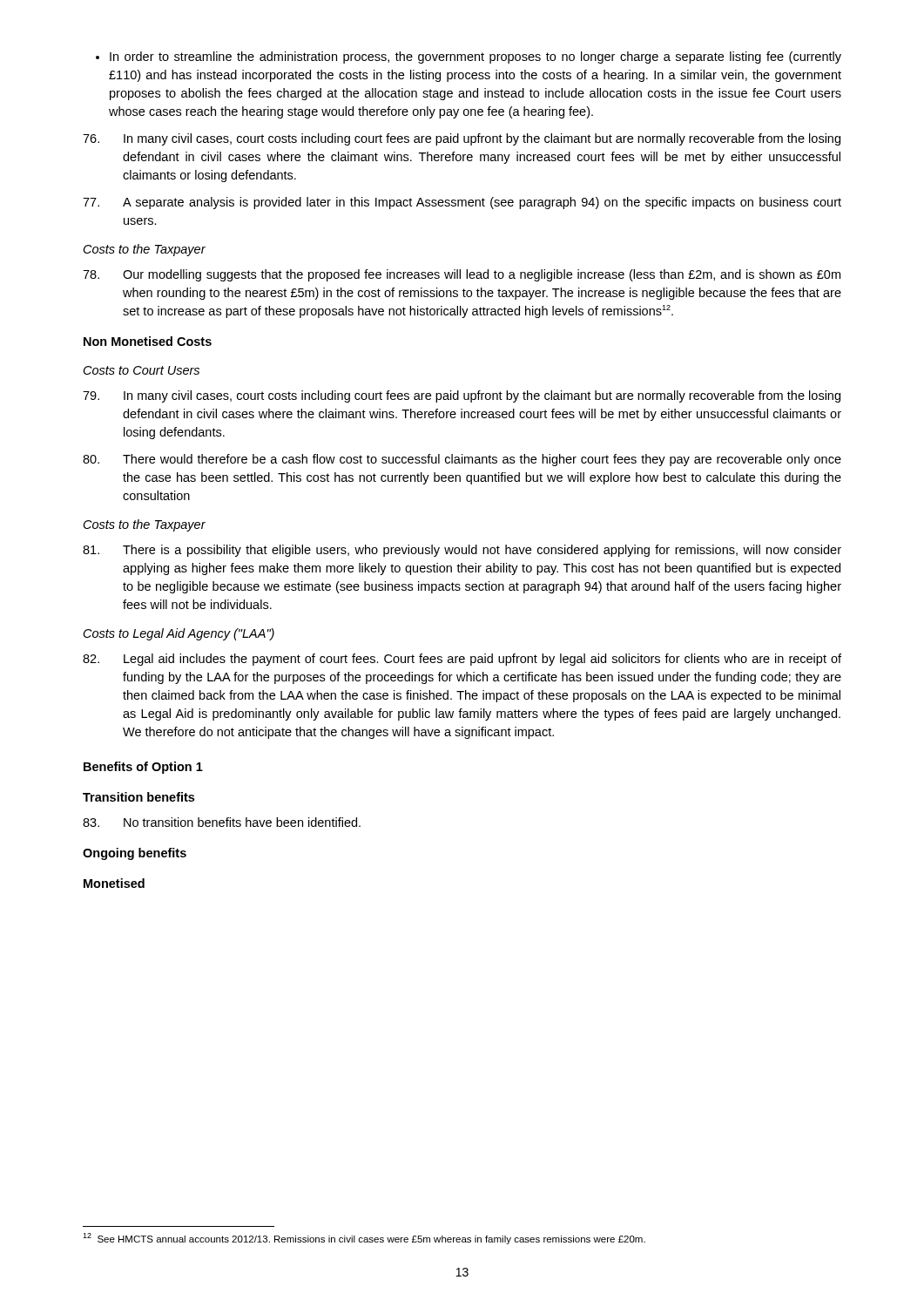This screenshot has width=924, height=1307.
Task: Navigate to the passage starting "Costs to Court Users"
Action: click(x=141, y=370)
